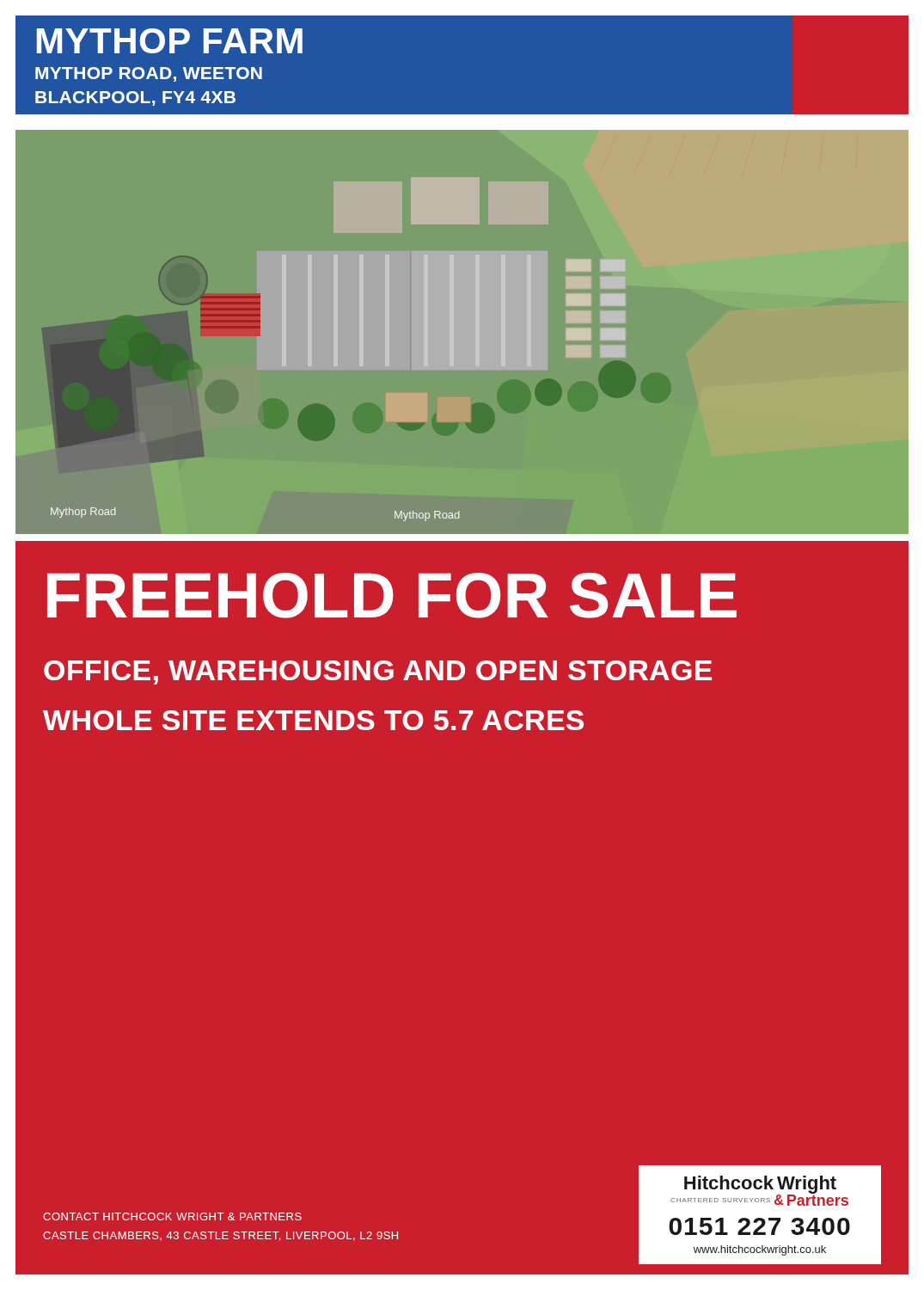924x1290 pixels.
Task: Find the text block that reads "OFFICE, WAREHOUSING AND"
Action: (x=378, y=670)
